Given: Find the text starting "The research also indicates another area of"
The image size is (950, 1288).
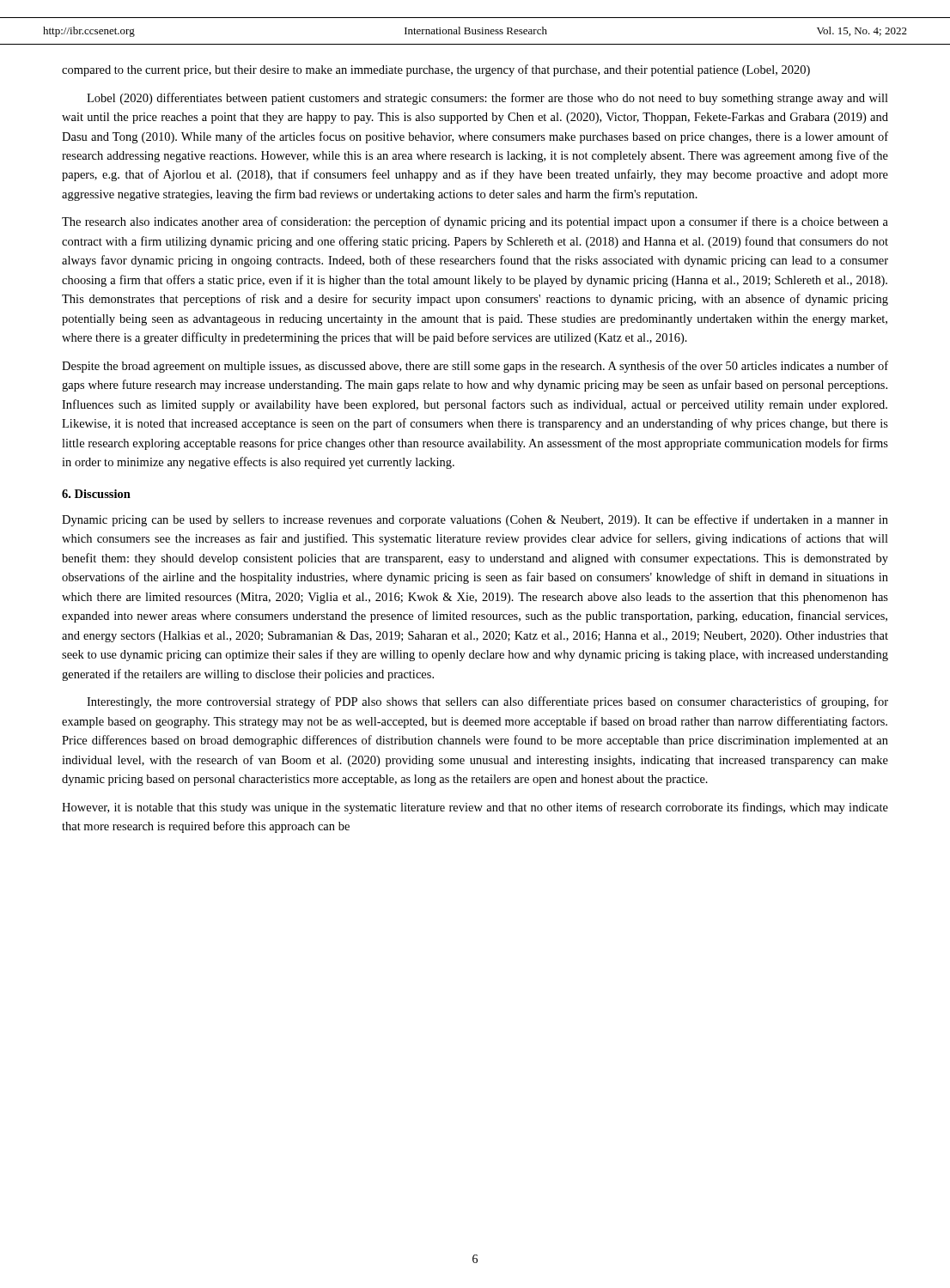Looking at the screenshot, I should point(475,280).
